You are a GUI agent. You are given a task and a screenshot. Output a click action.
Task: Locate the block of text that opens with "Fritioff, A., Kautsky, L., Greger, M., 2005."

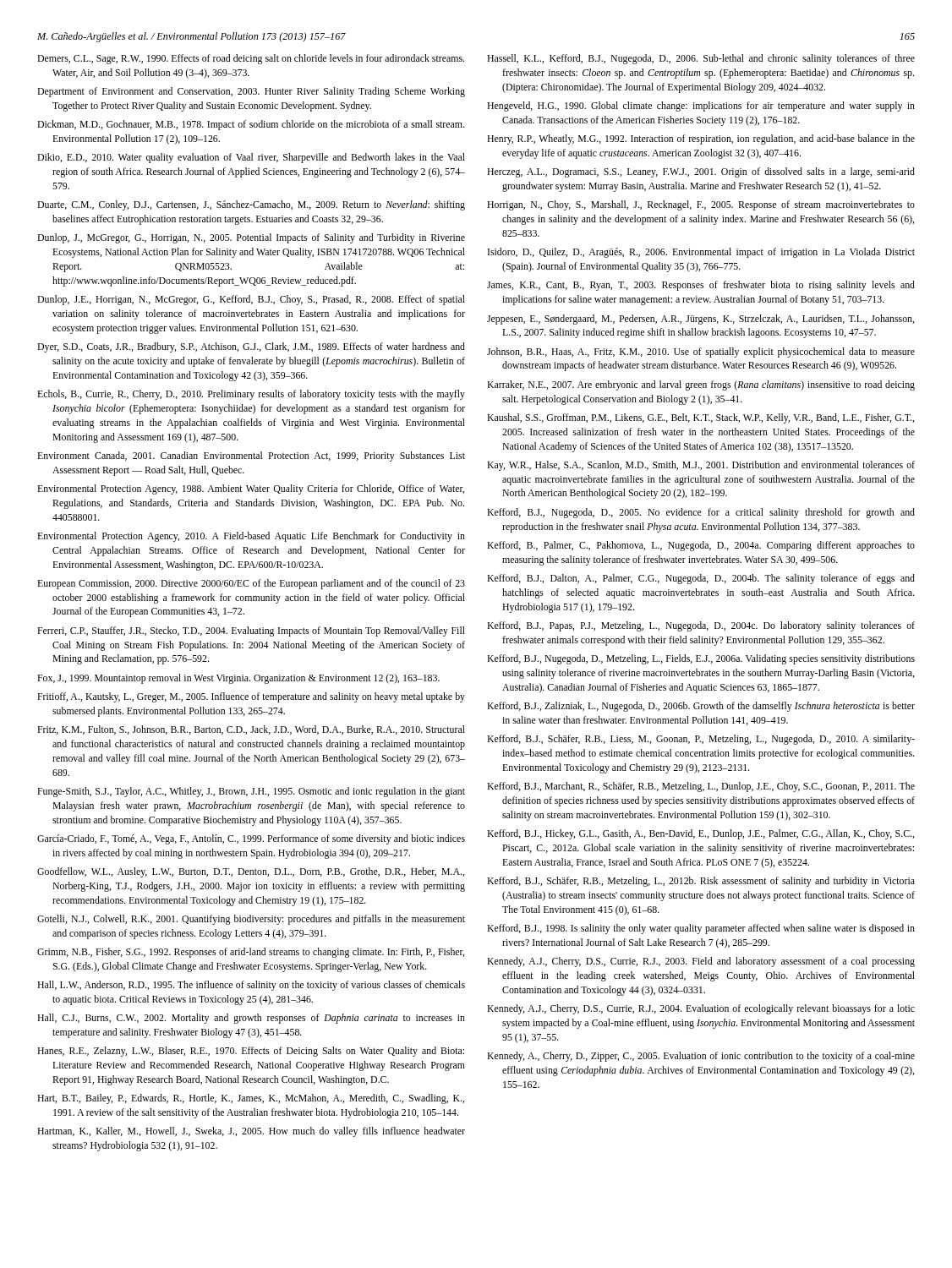(x=251, y=704)
